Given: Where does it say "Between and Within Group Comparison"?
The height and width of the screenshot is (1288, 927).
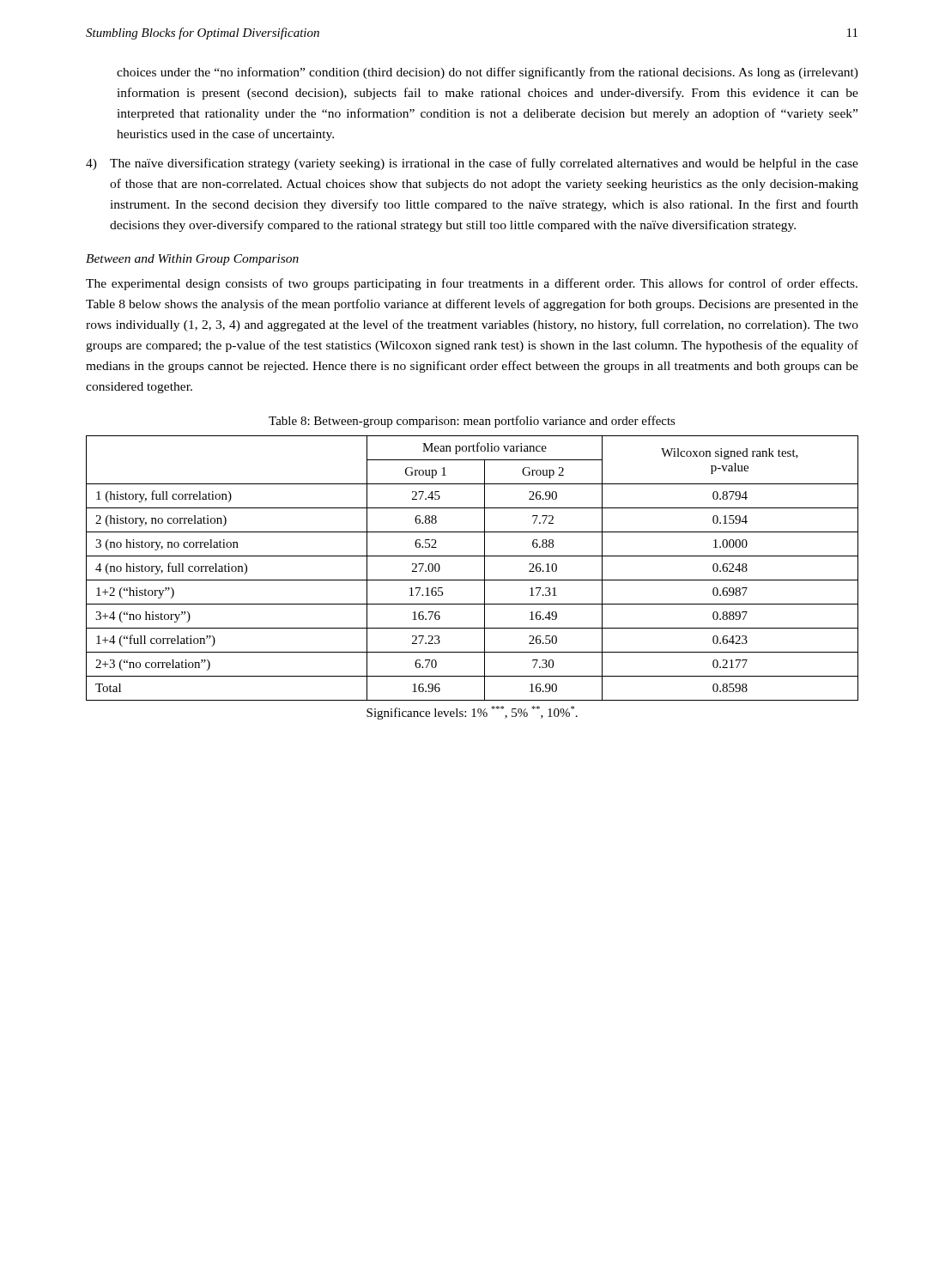Looking at the screenshot, I should click(x=192, y=258).
